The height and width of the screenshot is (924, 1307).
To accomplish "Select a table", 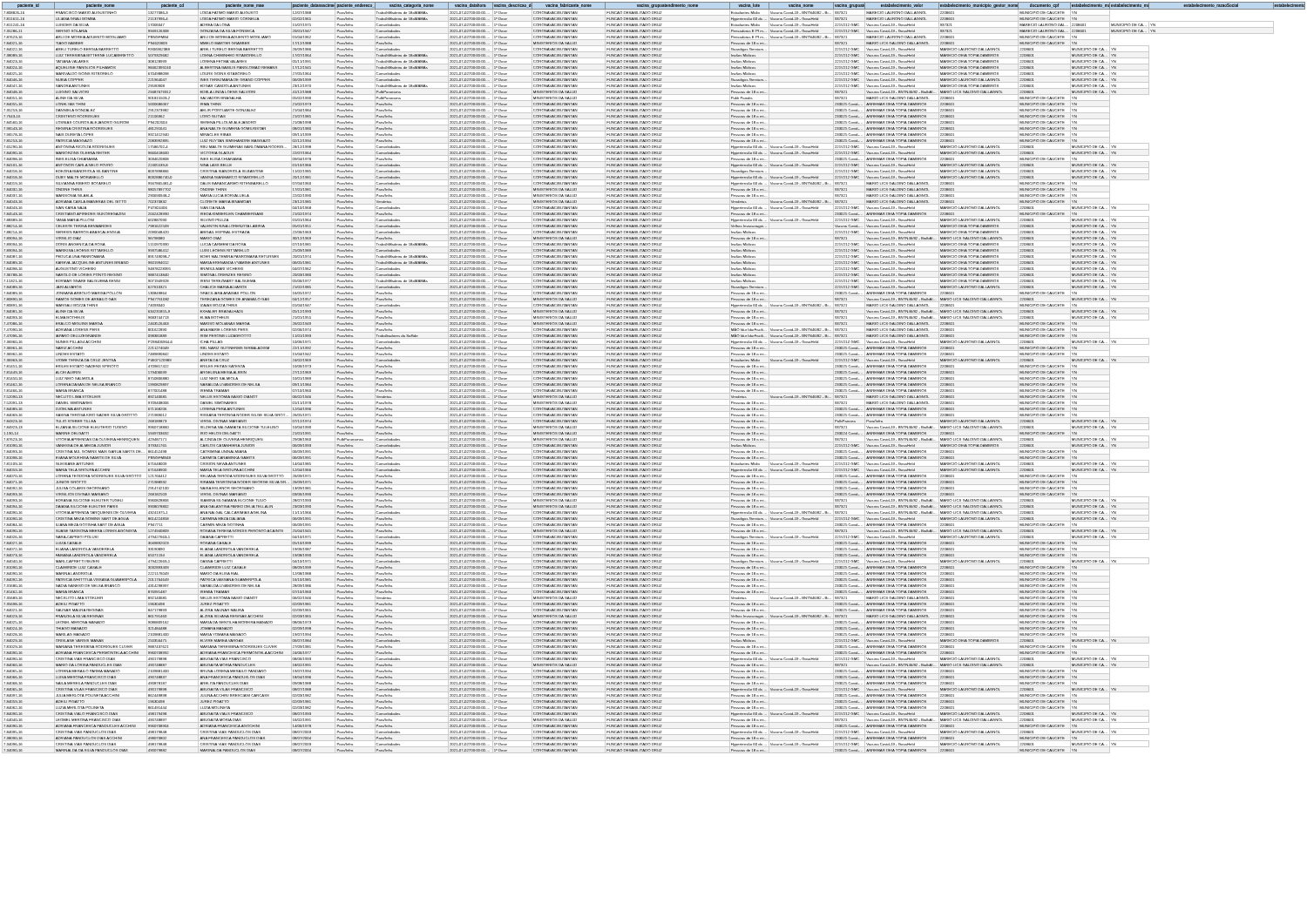I will click(654, 462).
